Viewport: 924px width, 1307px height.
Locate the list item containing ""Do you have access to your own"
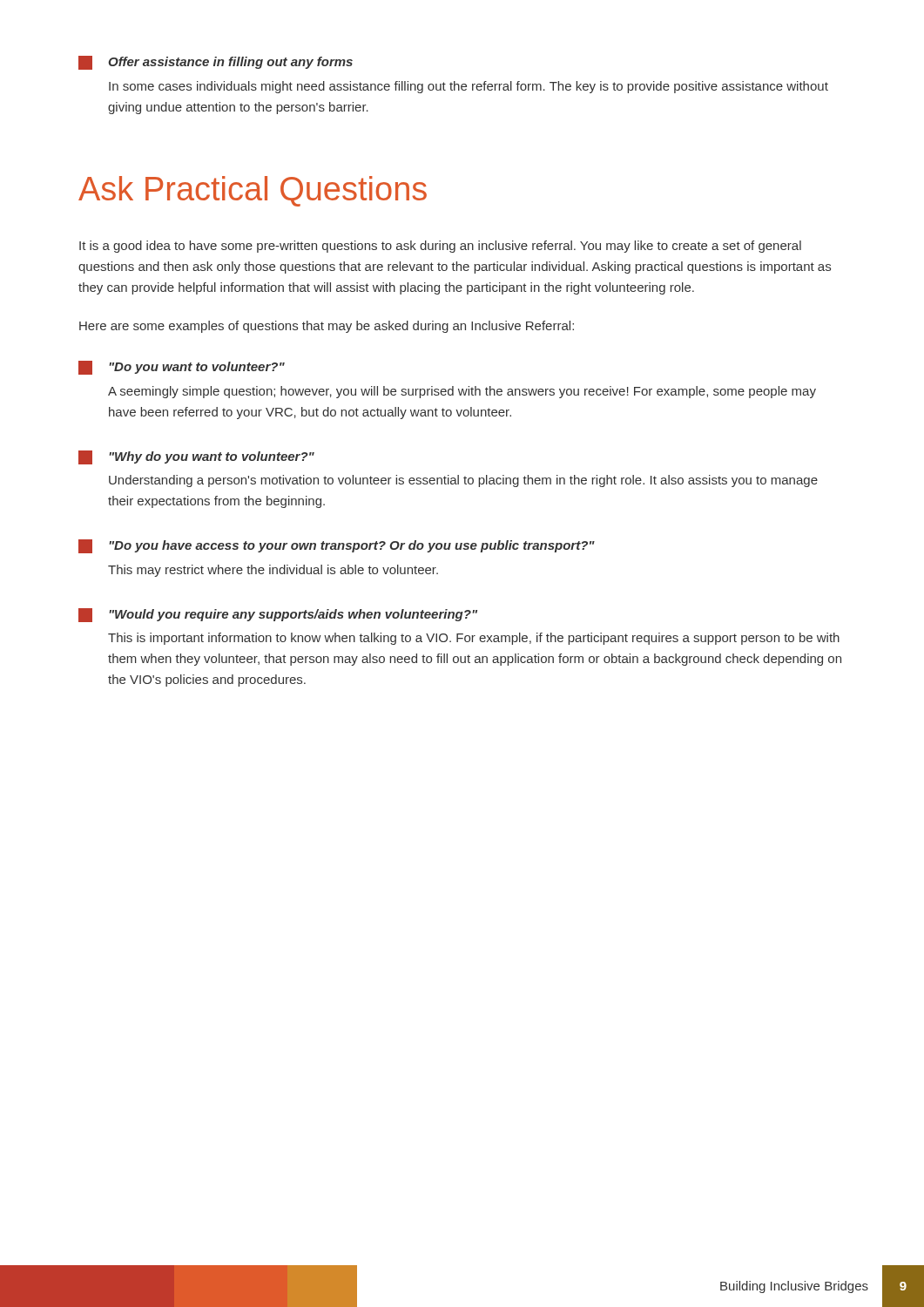pos(462,558)
